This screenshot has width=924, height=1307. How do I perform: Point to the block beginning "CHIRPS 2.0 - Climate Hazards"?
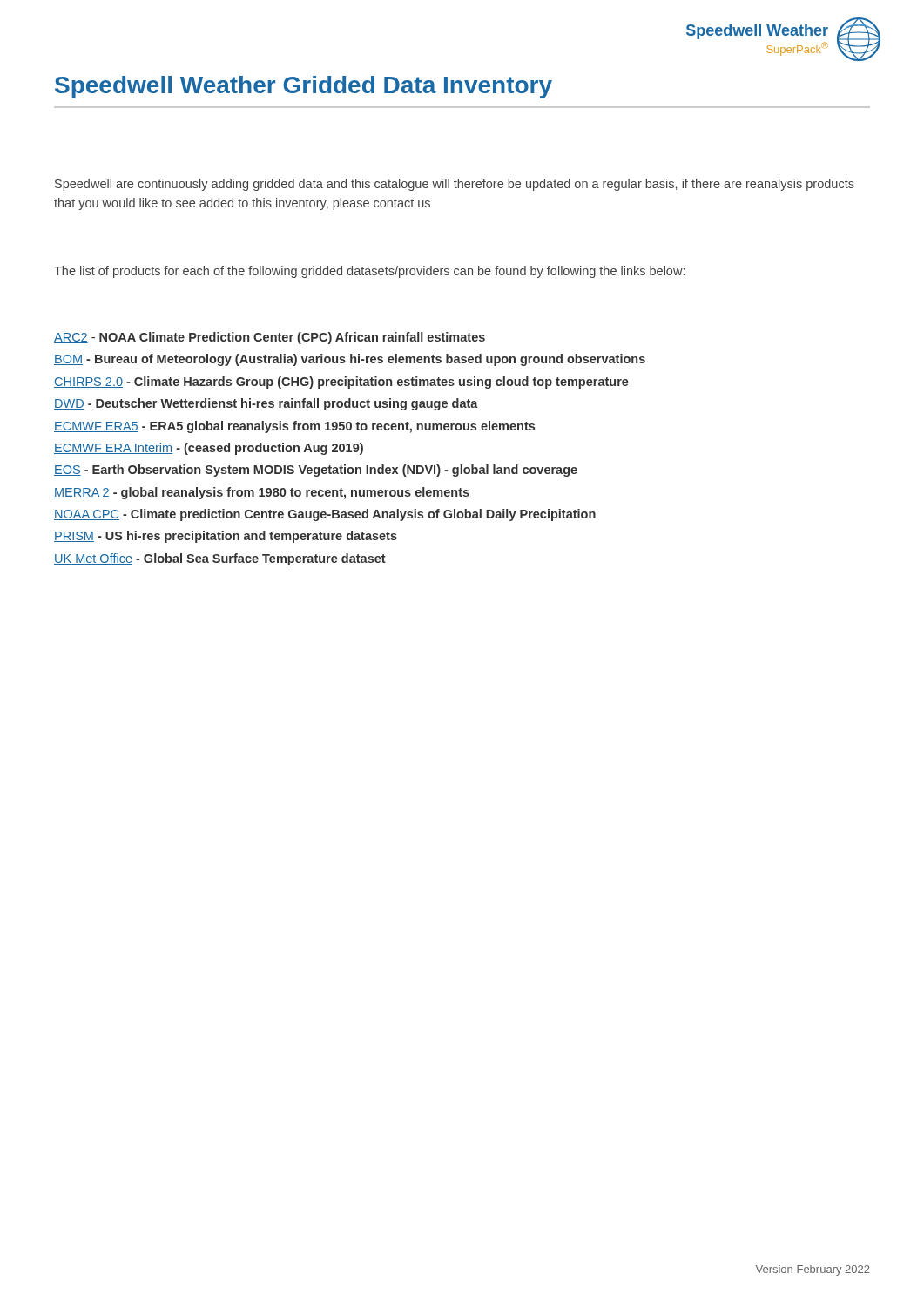(341, 381)
